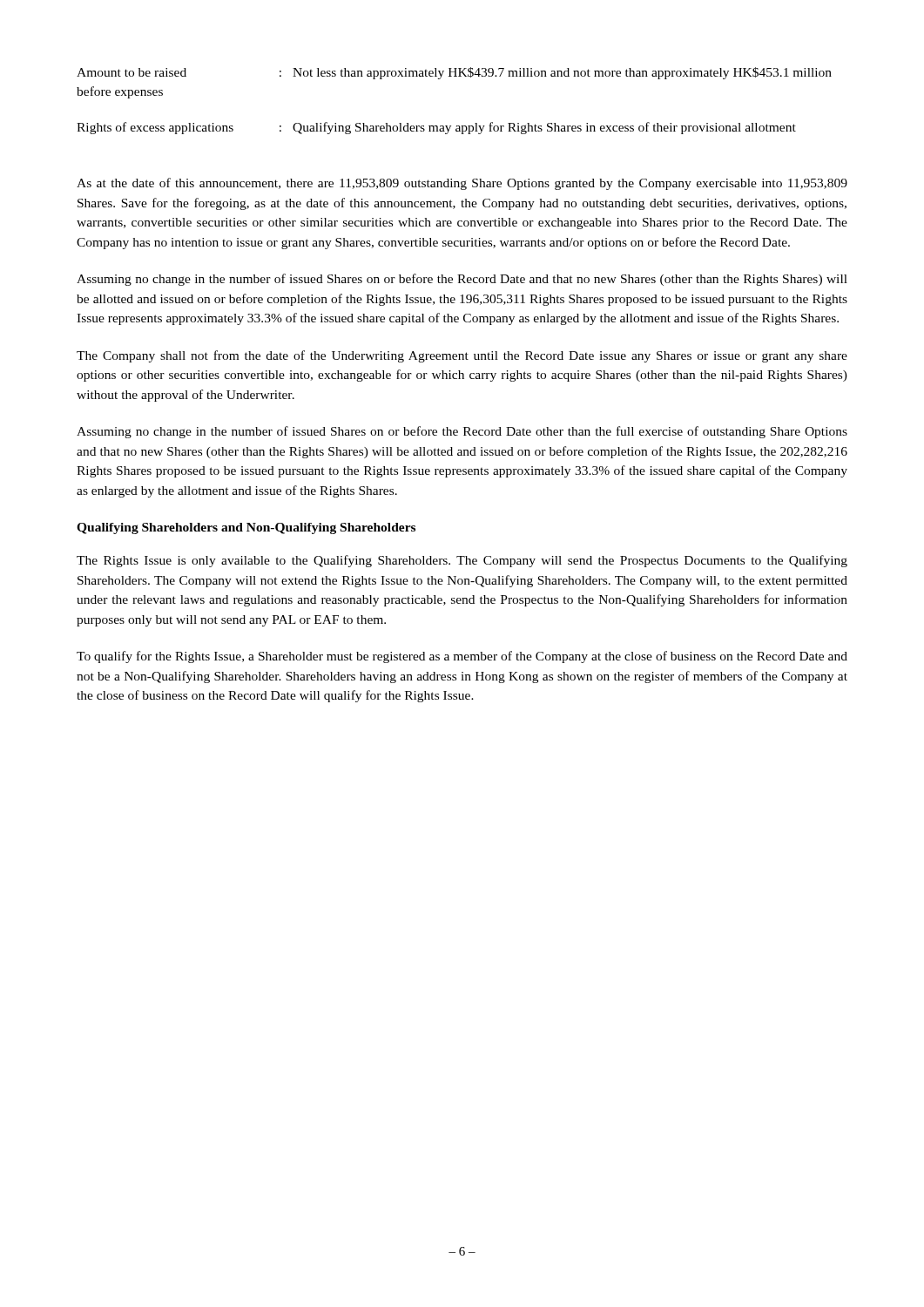Find the block starting "To qualify for the Rights Issue,"
The height and width of the screenshot is (1307, 924).
coord(462,676)
